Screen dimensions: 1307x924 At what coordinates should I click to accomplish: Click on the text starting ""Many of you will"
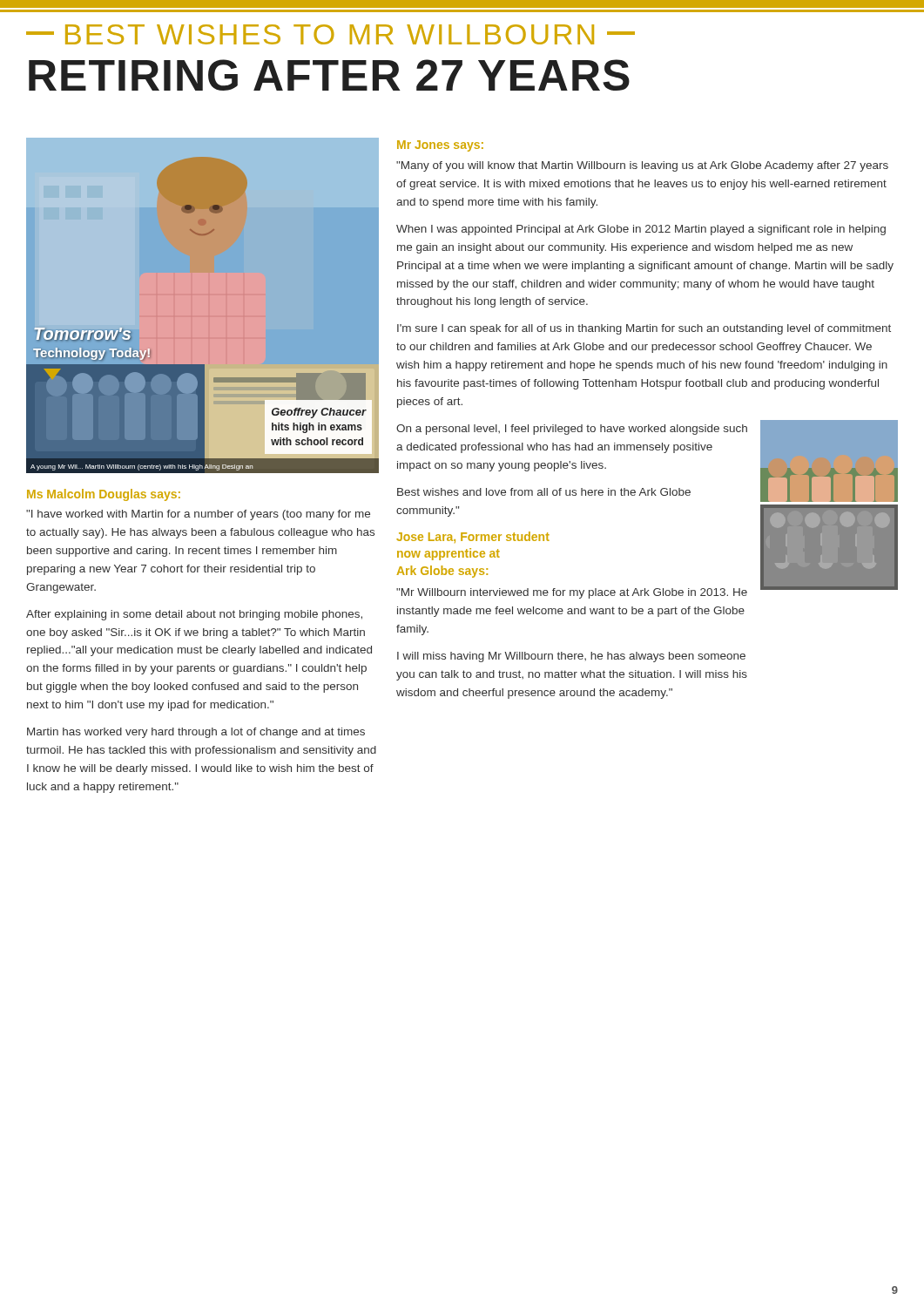pos(642,183)
